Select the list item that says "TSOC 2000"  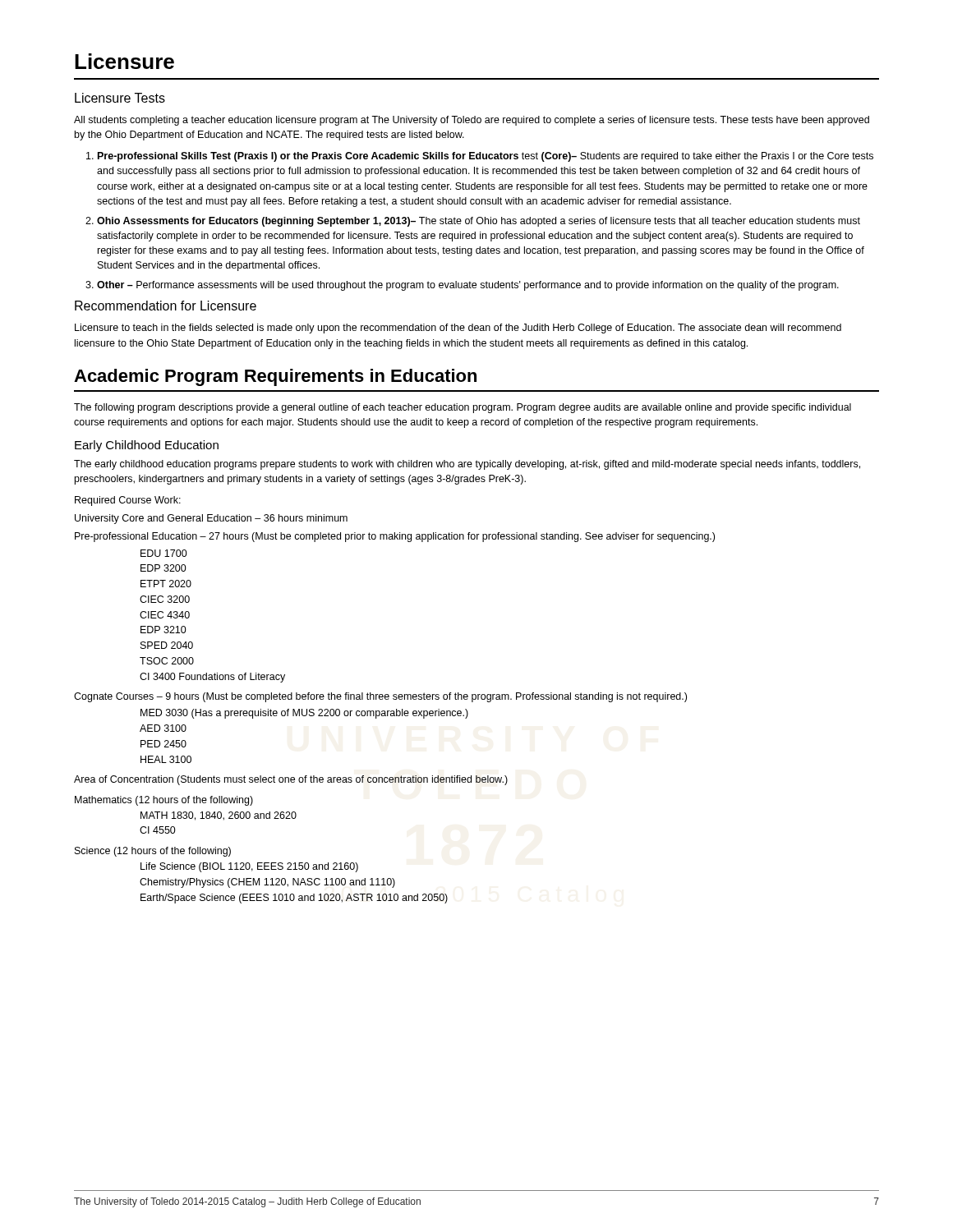(167, 661)
